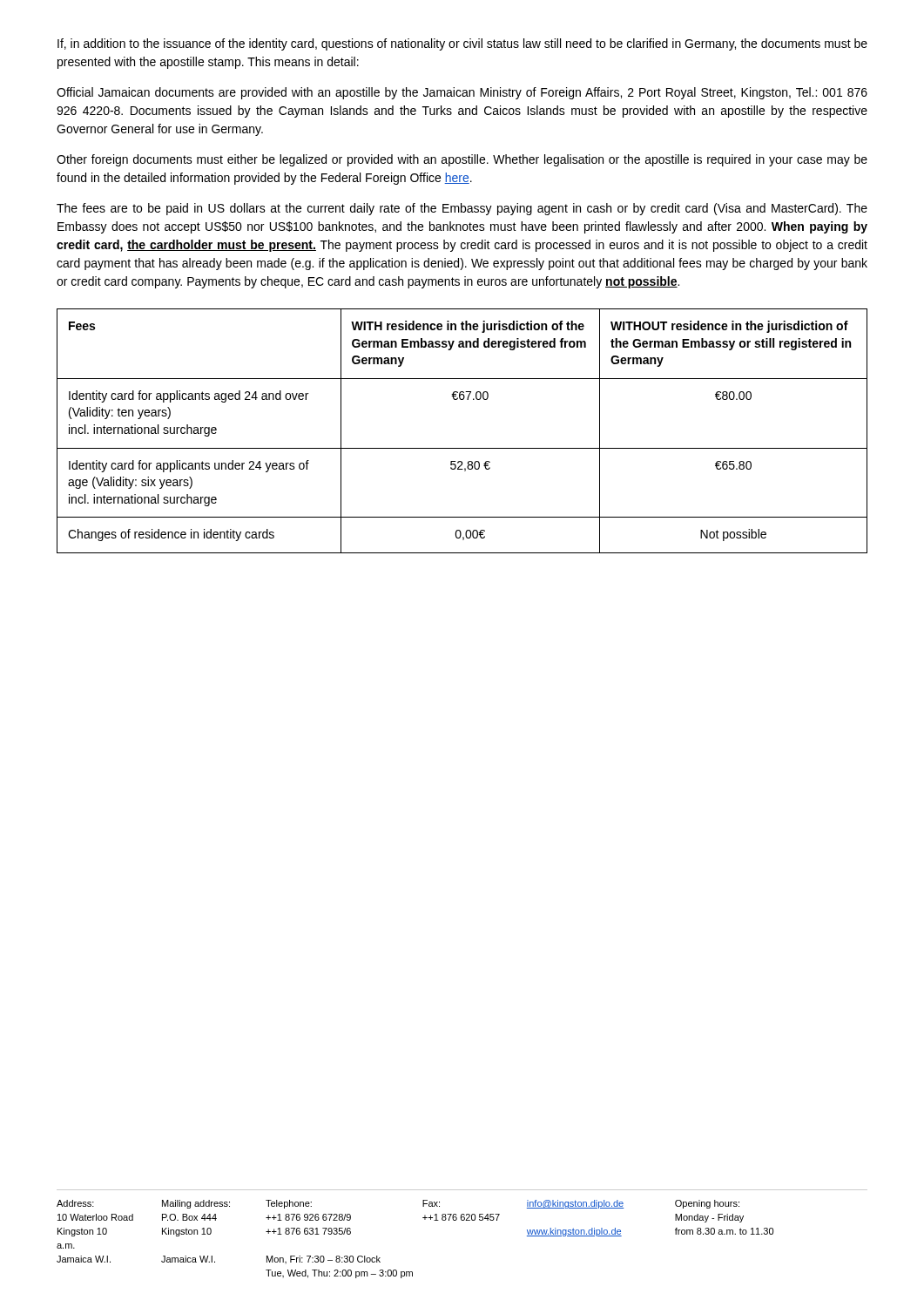Locate the element starting "If, in addition to the issuance"

point(462,53)
